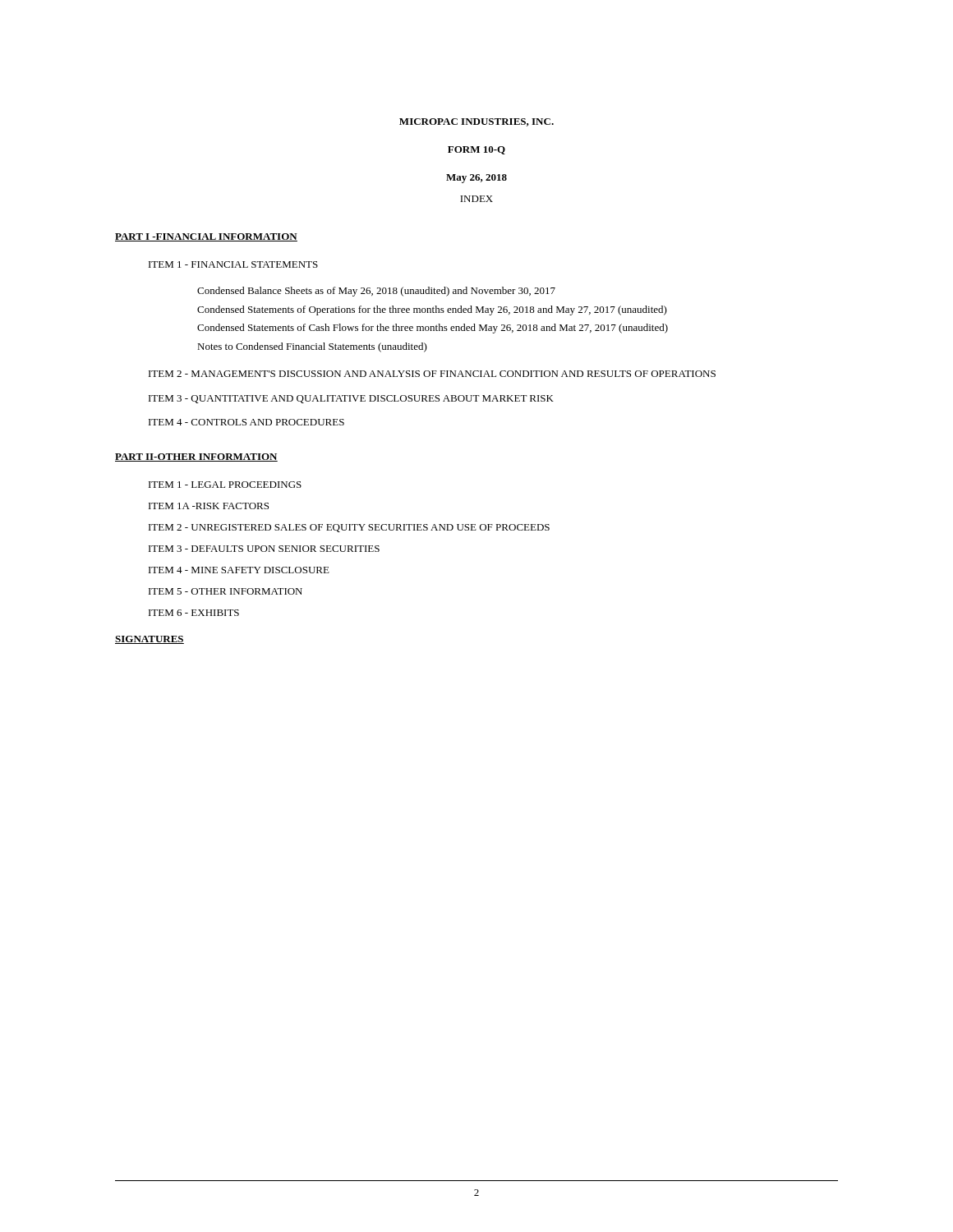
Task: Point to the block beginning "ITEM 3 - DEFAULTS UPON SENIOR"
Action: click(264, 548)
